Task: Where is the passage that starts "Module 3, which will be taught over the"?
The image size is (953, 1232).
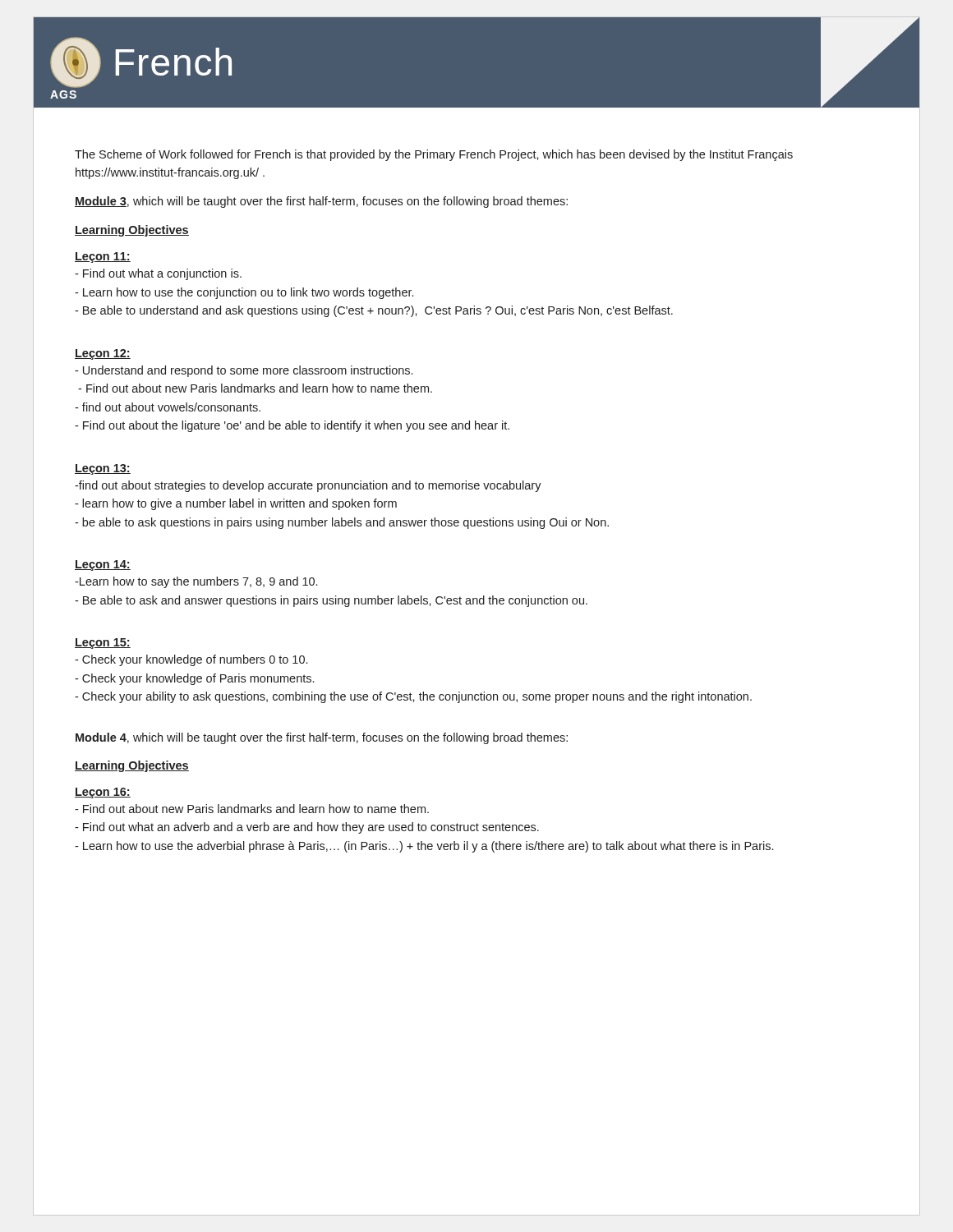Action: point(322,201)
